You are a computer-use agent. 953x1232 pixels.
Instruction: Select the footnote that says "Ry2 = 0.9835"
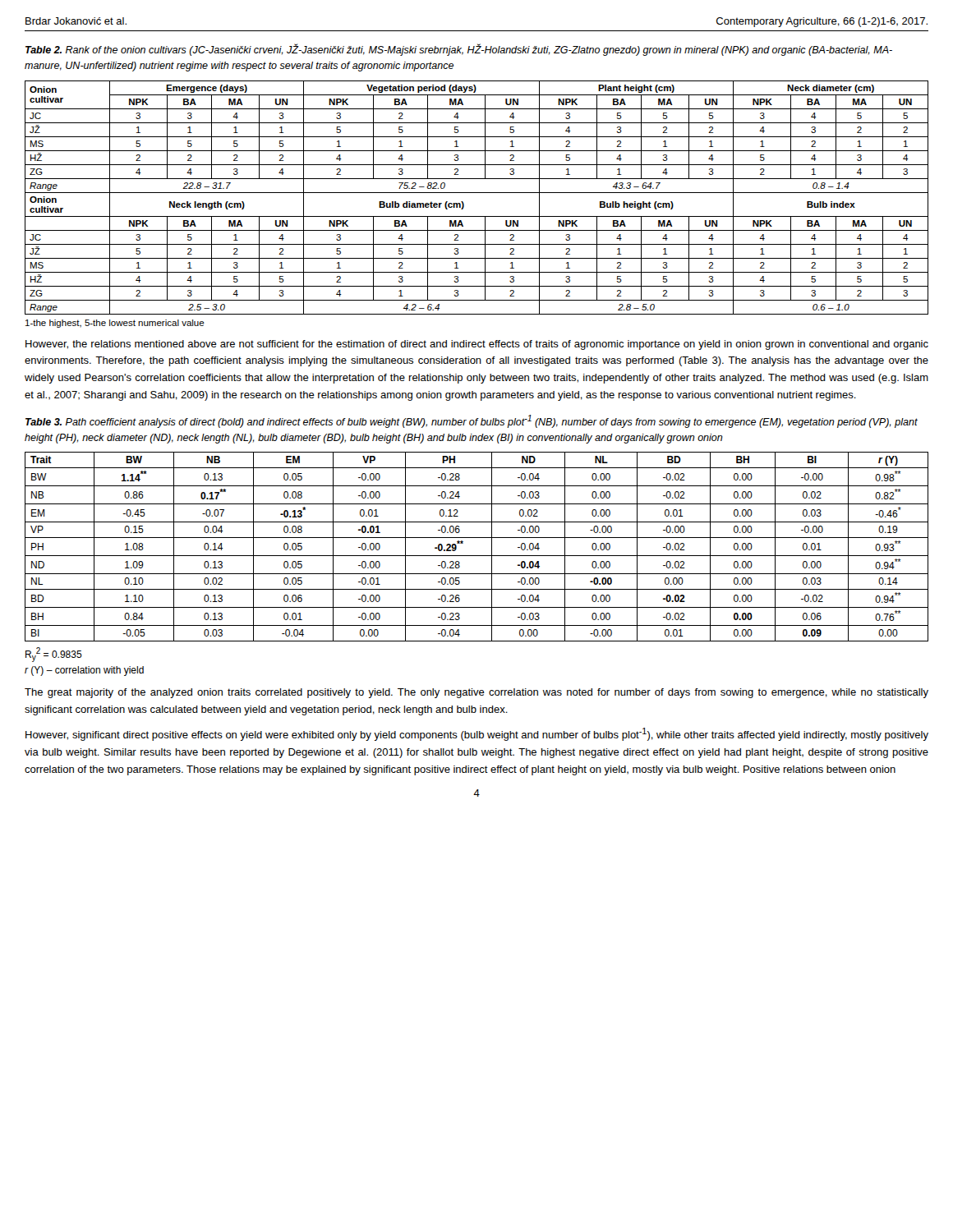(53, 655)
